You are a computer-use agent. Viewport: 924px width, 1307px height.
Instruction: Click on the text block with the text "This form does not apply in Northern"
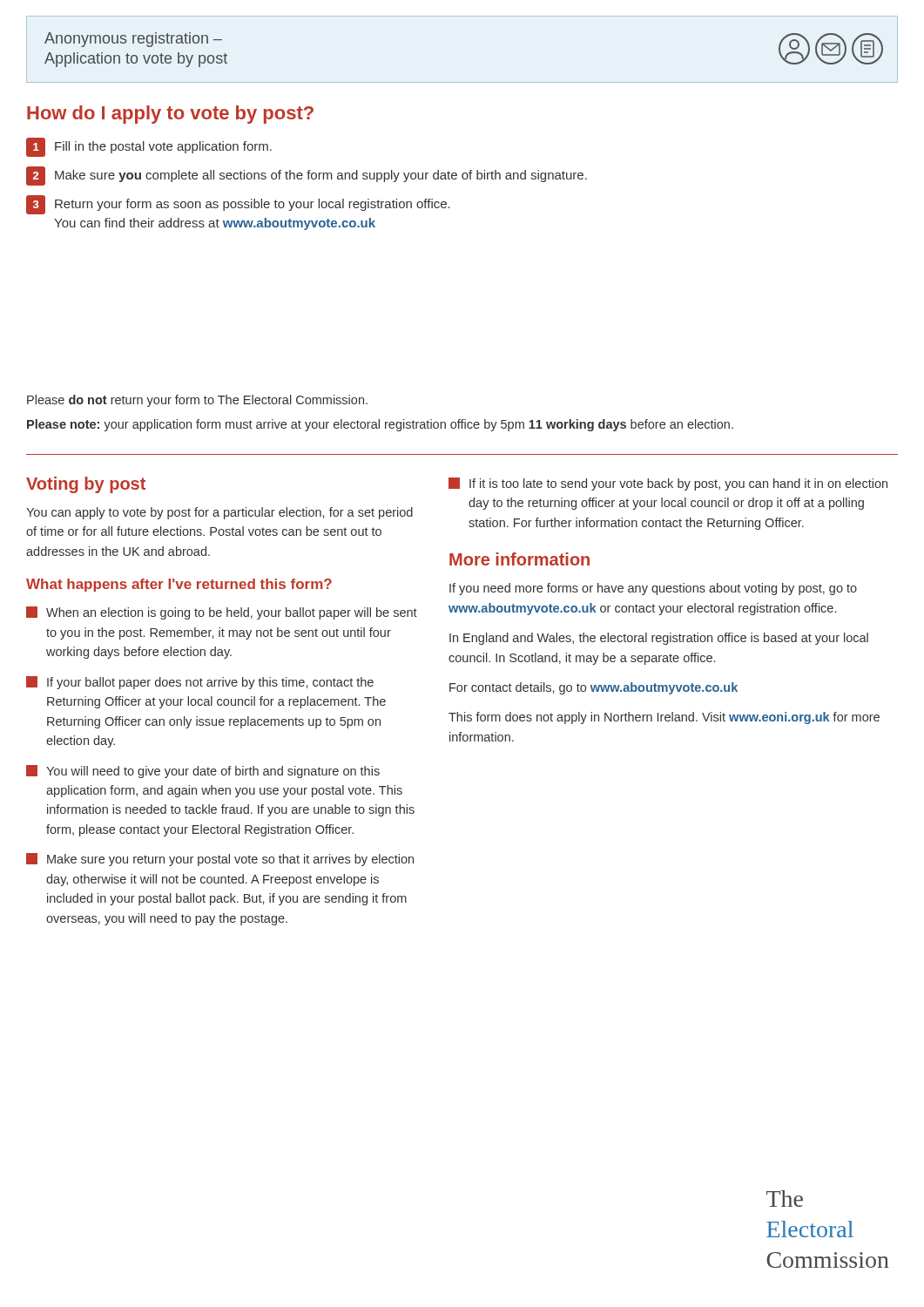pos(664,727)
